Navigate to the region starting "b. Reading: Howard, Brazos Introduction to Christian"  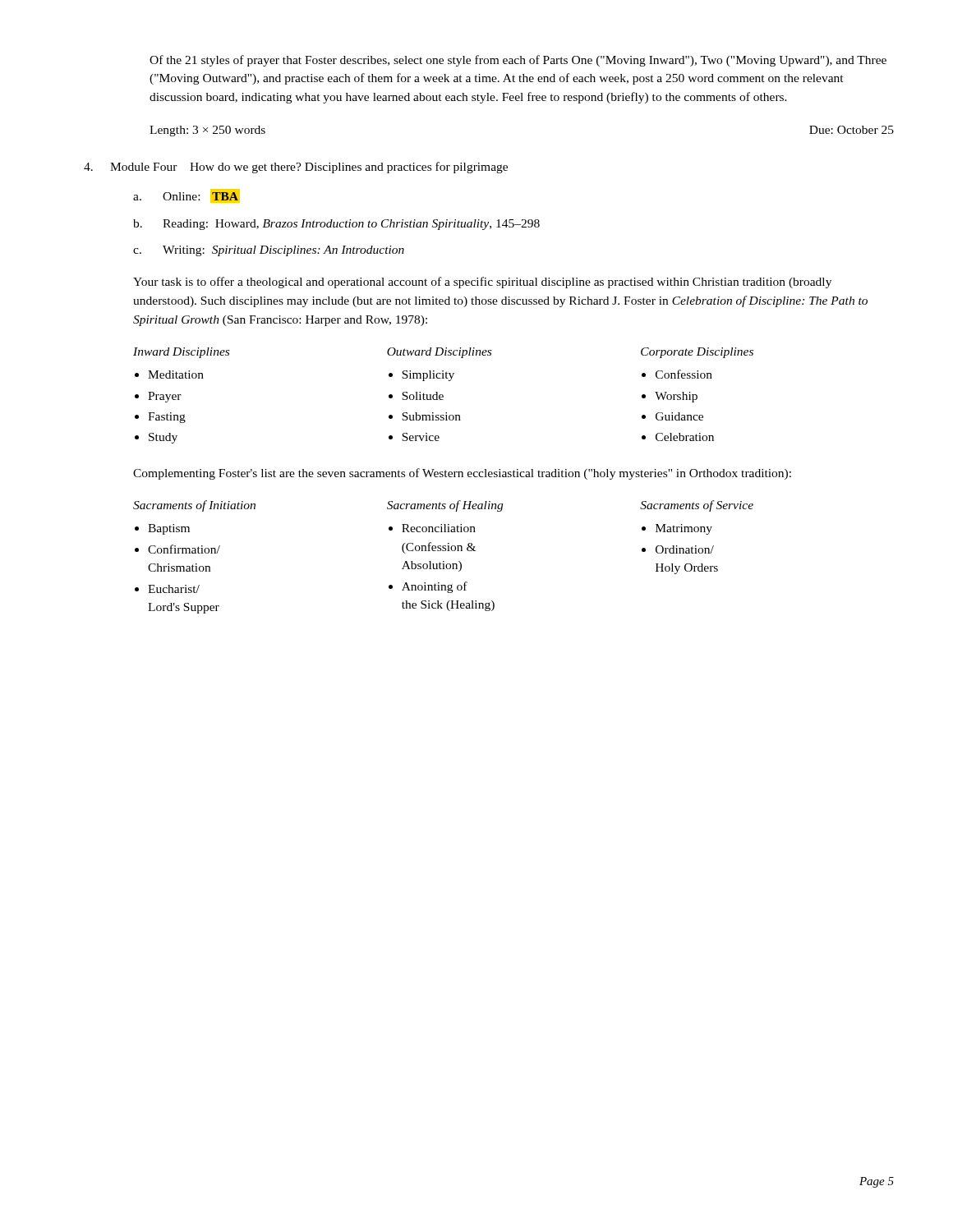pyautogui.click(x=513, y=223)
